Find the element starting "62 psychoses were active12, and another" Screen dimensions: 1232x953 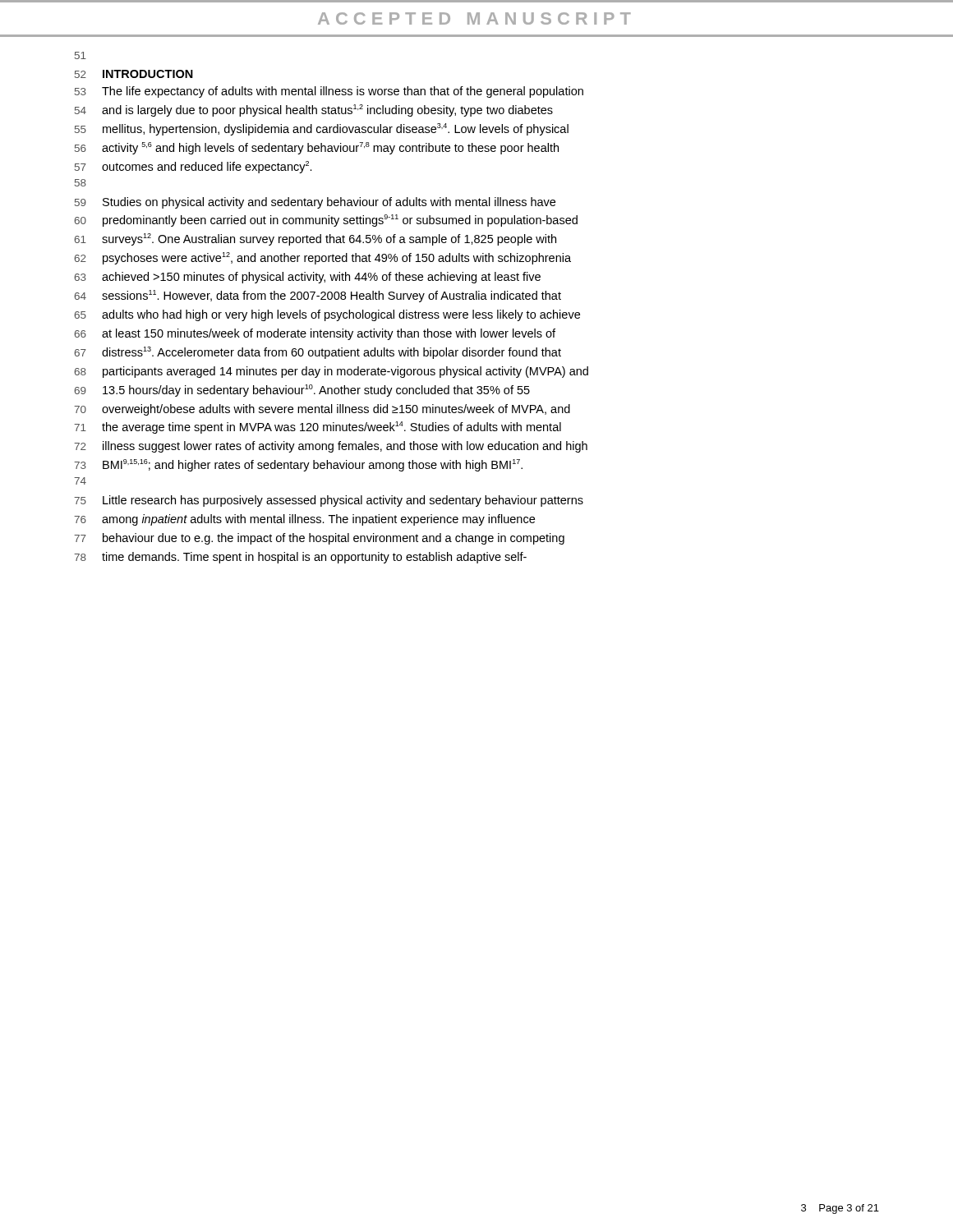pyautogui.click(x=476, y=258)
